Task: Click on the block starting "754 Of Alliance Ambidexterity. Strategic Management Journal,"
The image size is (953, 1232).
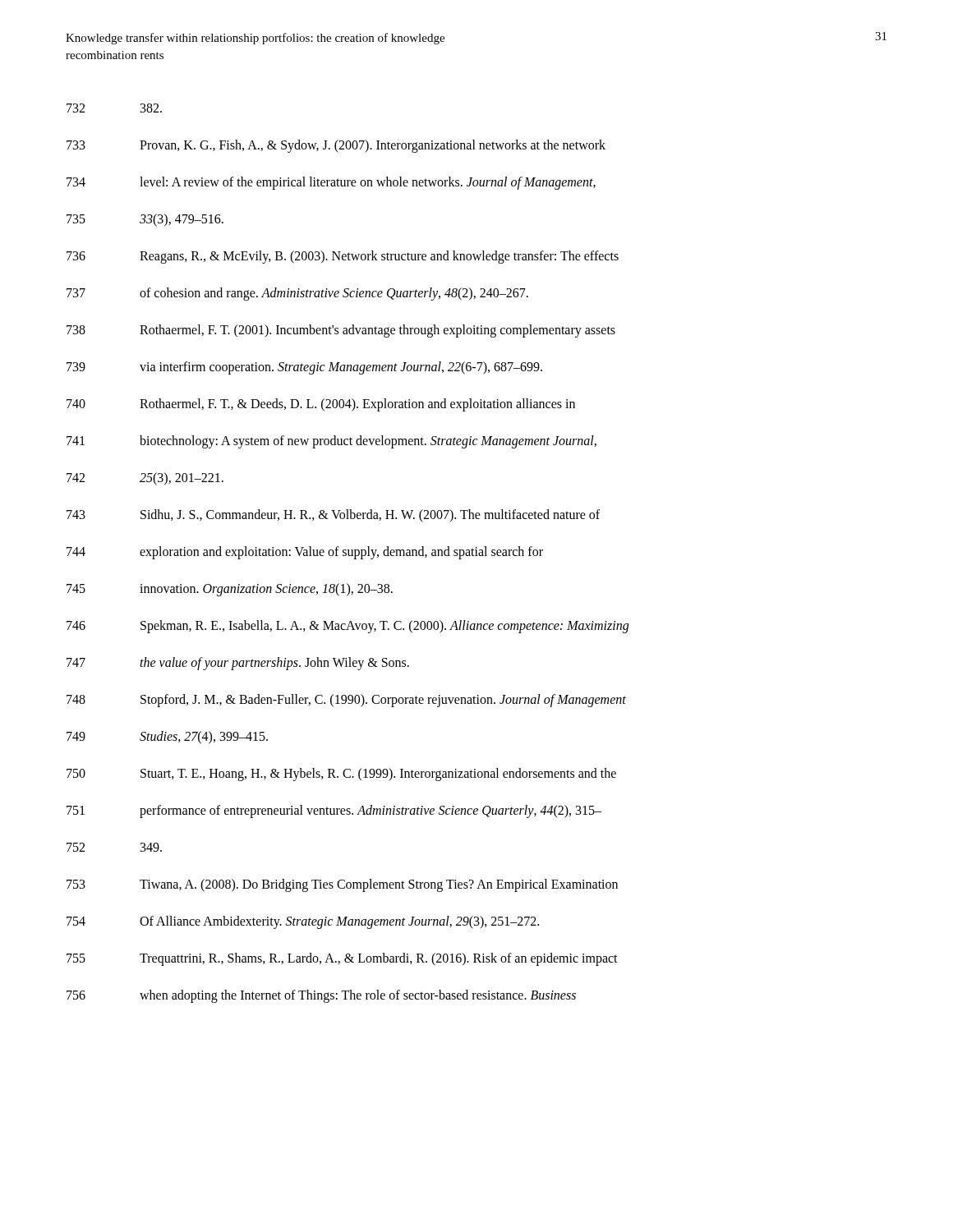Action: pos(476,922)
